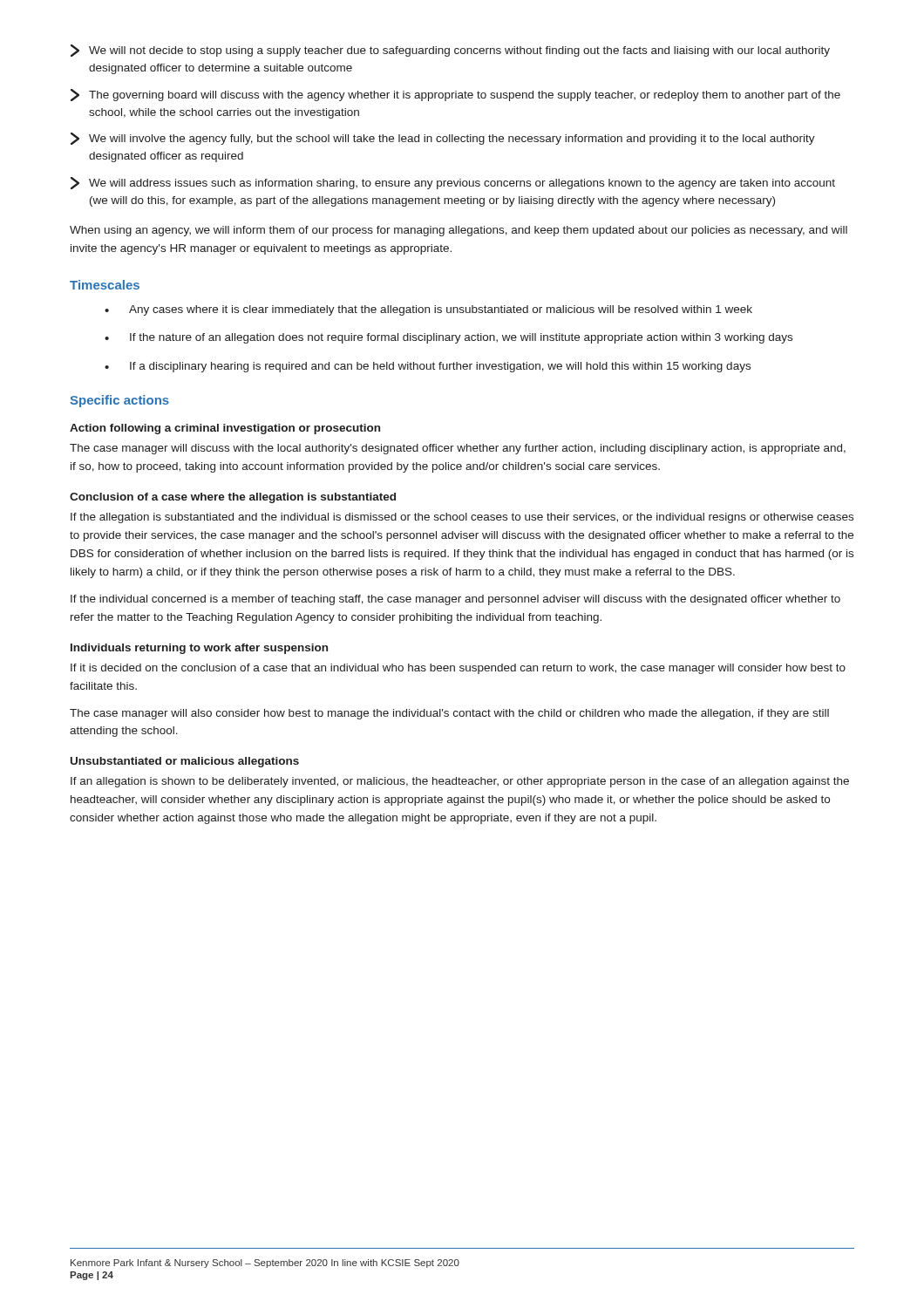Locate the list item that says "If the nature of an allegation does"
The width and height of the screenshot is (924, 1308).
(x=461, y=338)
